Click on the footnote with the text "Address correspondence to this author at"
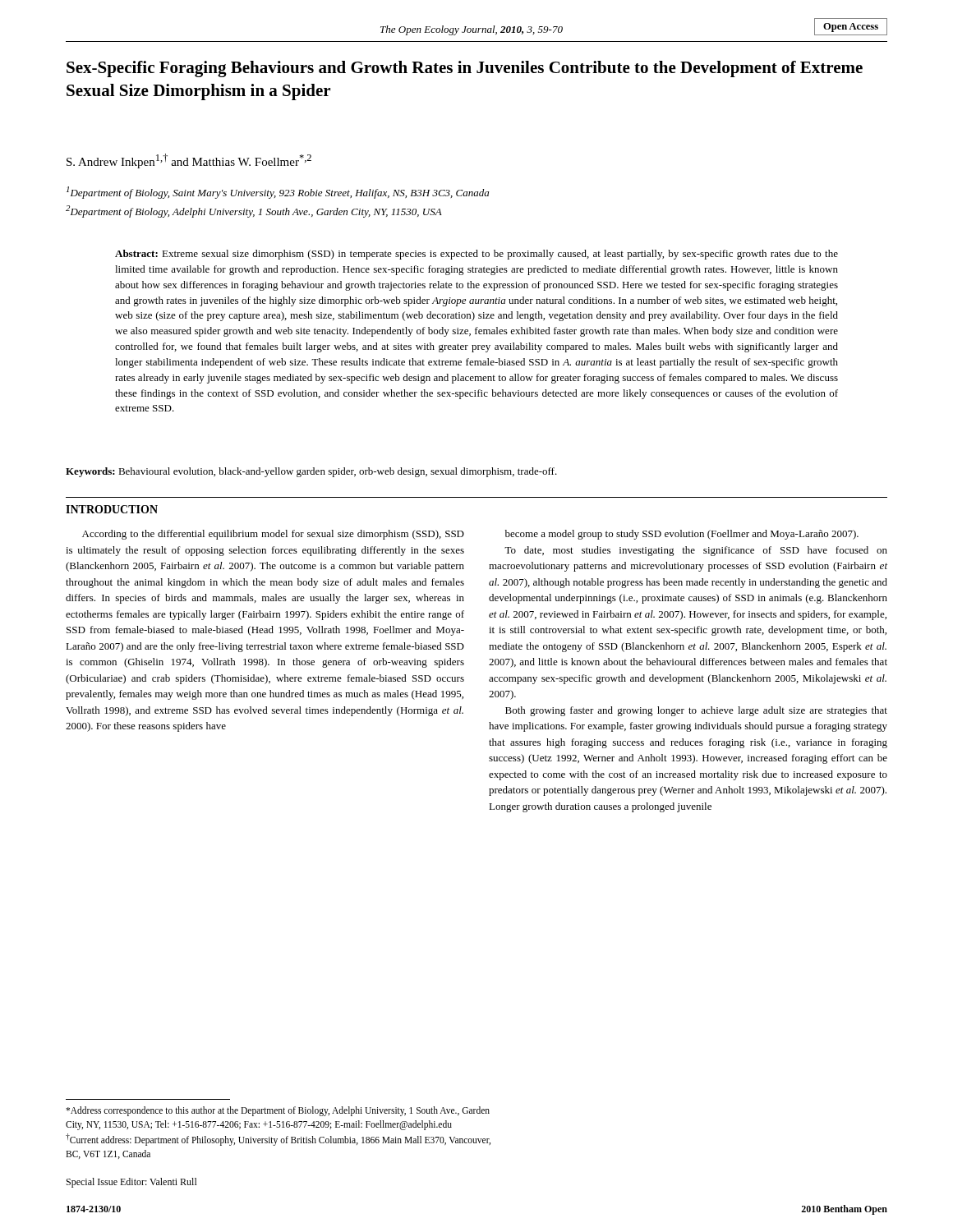 279,1132
